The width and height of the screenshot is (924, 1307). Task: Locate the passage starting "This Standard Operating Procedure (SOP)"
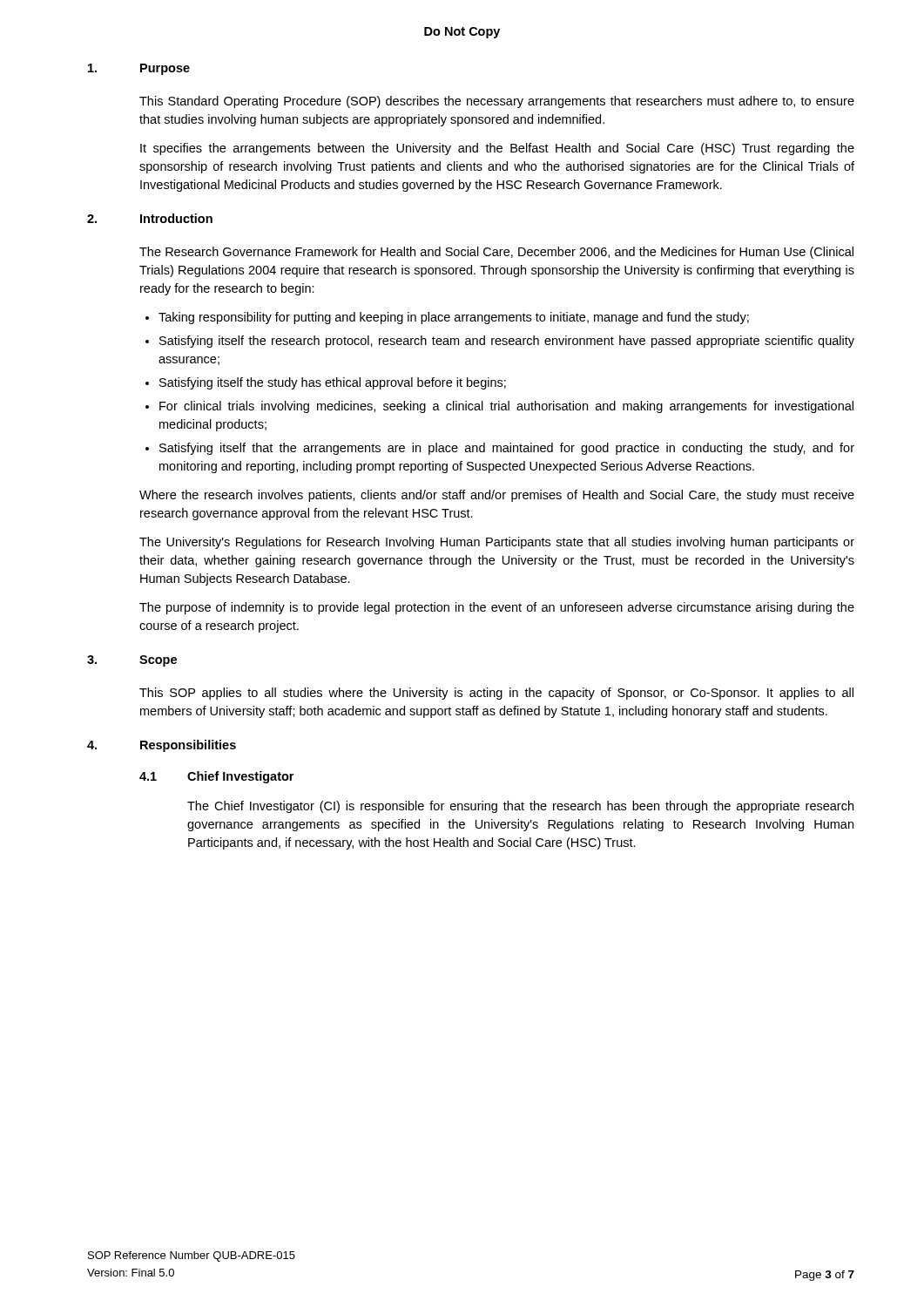[x=497, y=111]
